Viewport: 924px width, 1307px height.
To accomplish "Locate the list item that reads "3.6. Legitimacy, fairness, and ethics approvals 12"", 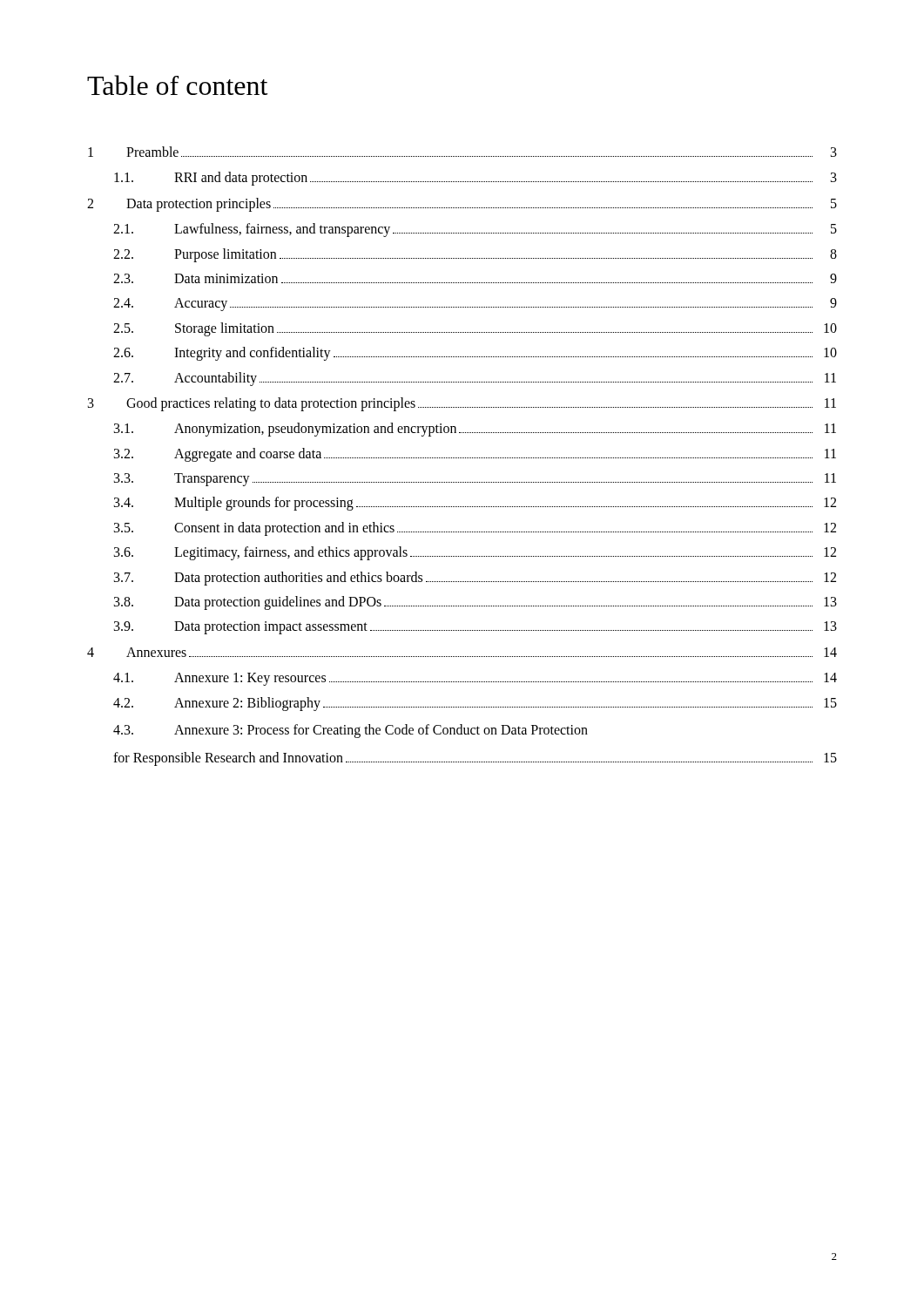I will click(x=475, y=553).
